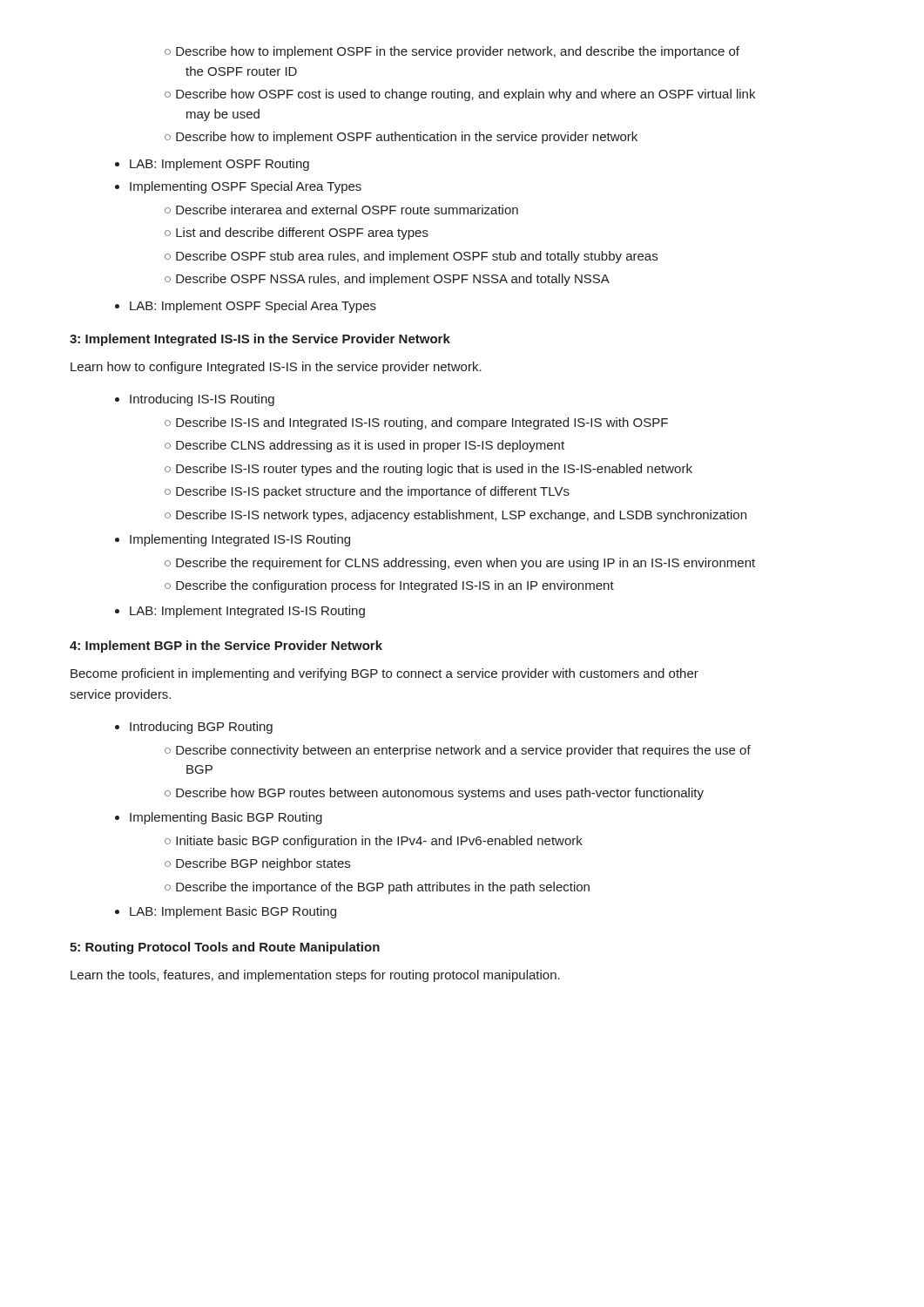Locate the text "Introducing BGP Routing"
The image size is (924, 1307).
[194, 728]
